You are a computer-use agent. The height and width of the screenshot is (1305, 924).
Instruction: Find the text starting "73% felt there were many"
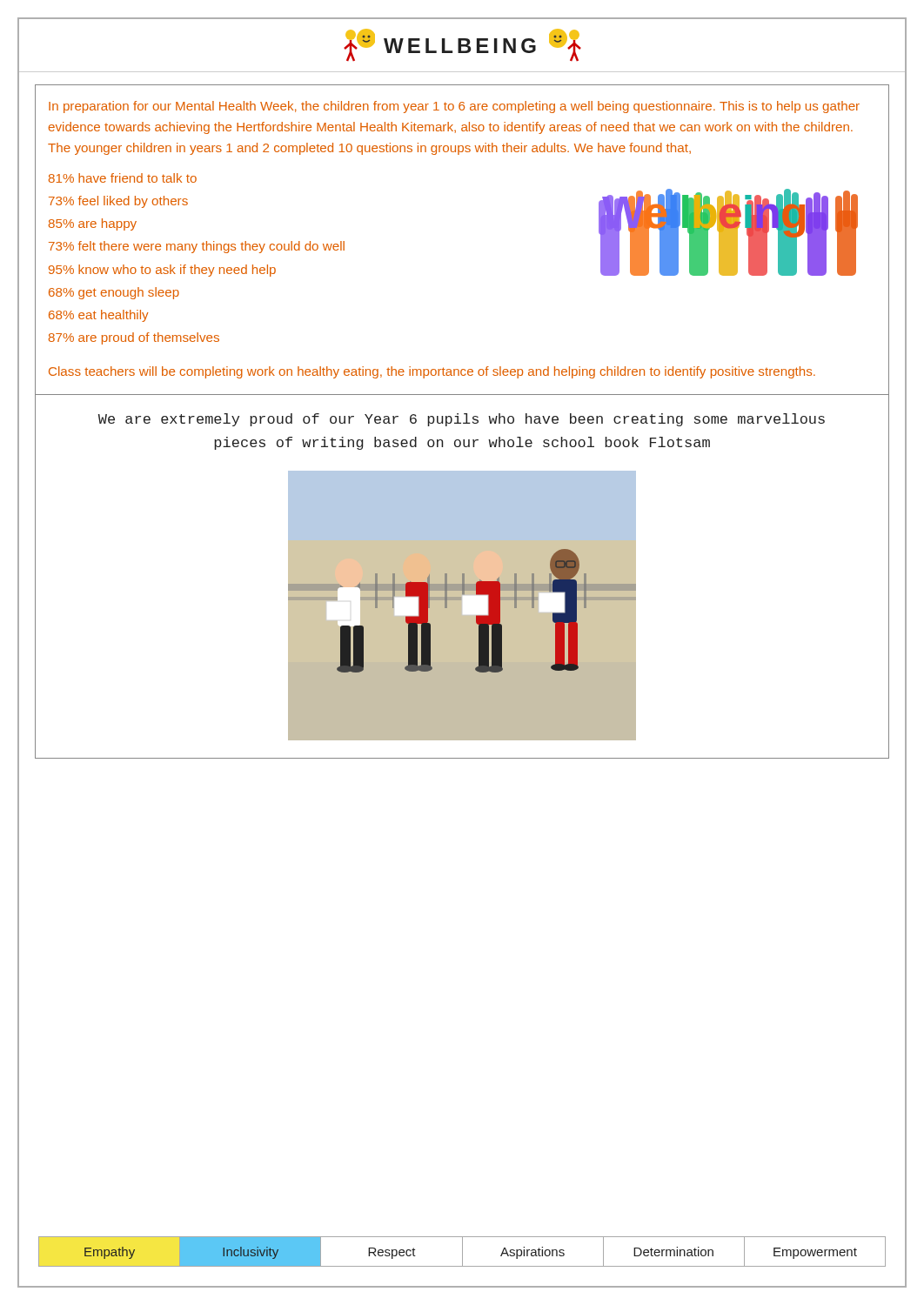197,246
